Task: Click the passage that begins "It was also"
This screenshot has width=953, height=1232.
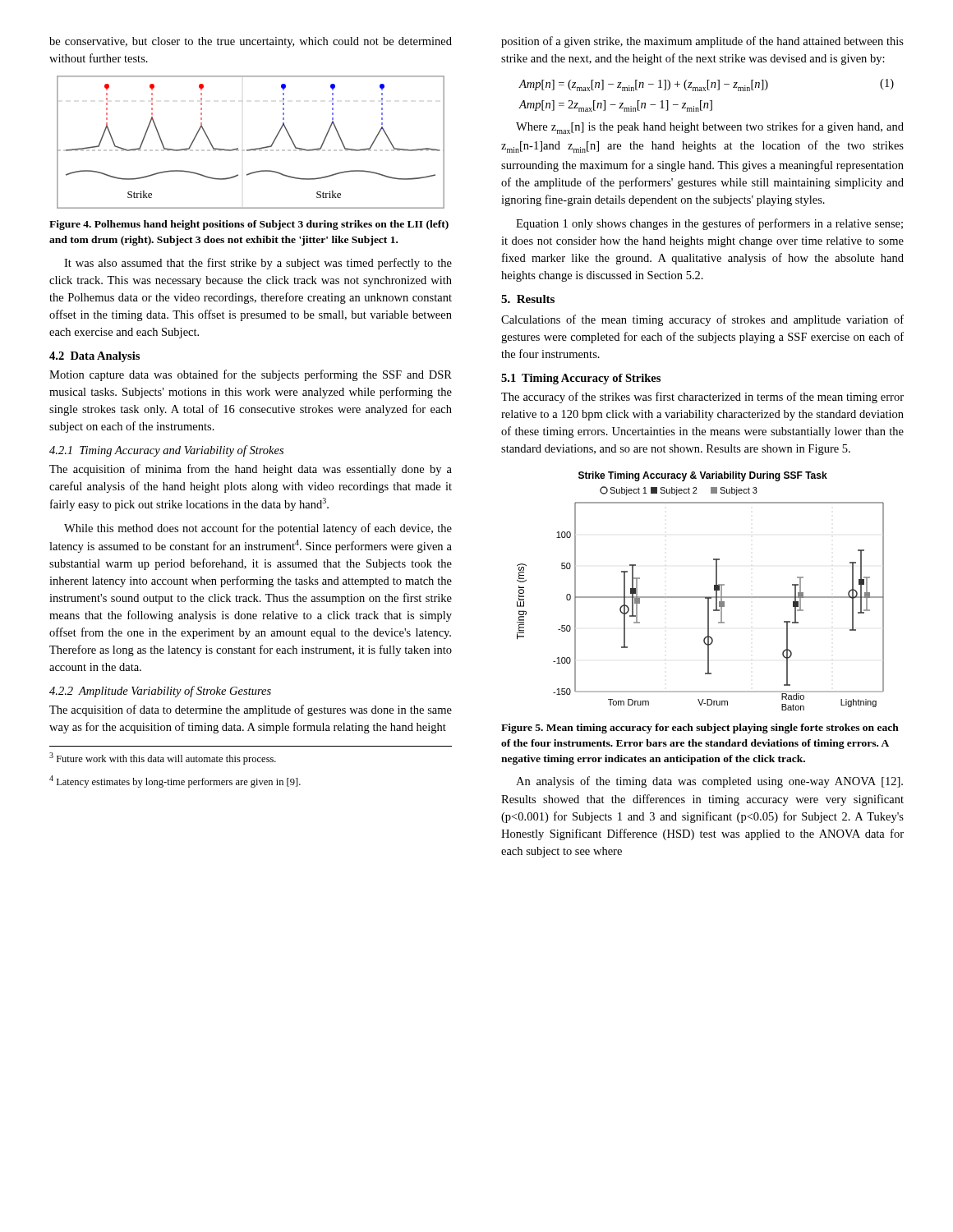Action: pos(251,298)
